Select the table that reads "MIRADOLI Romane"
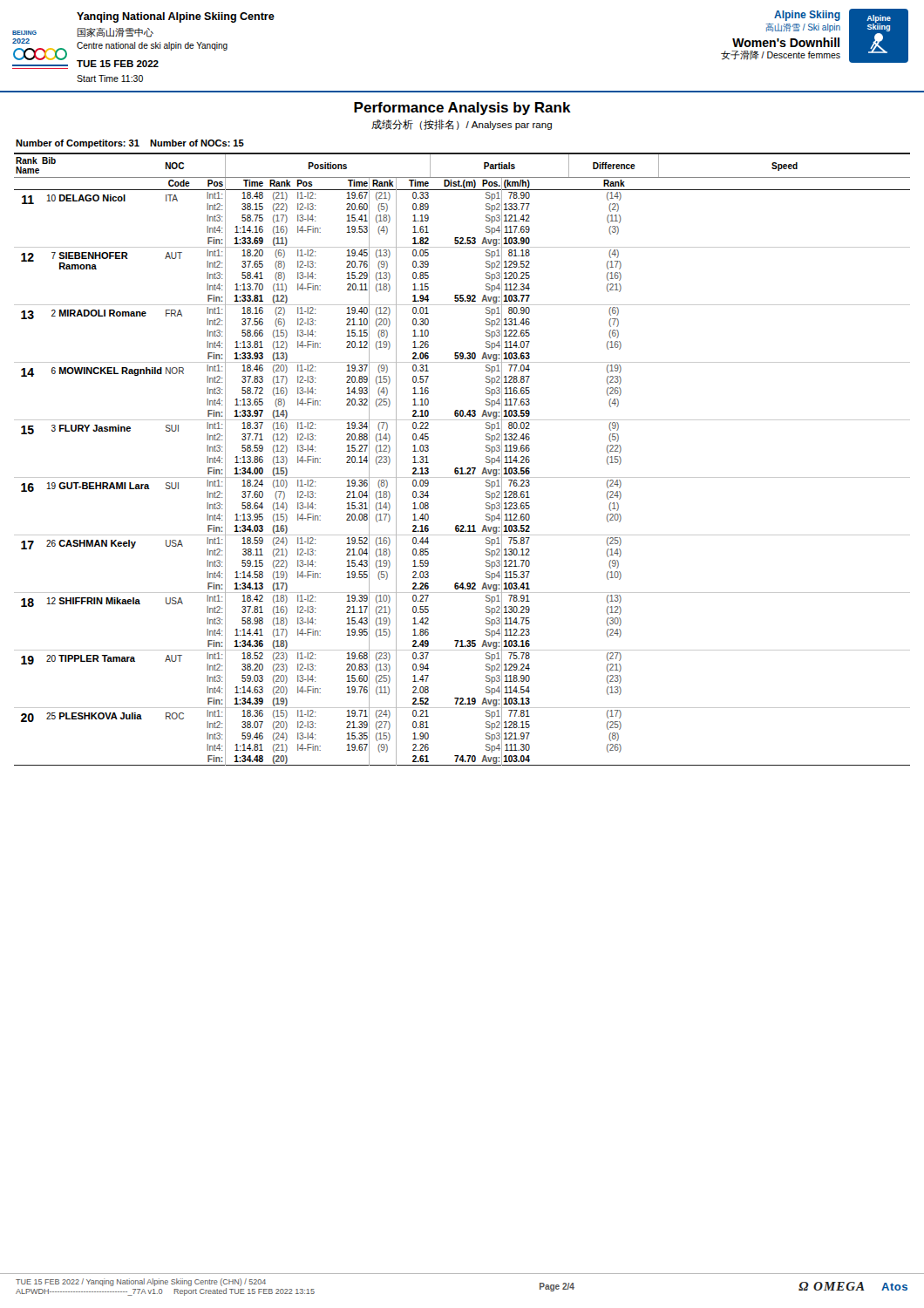This screenshot has height=1308, width=924. coord(462,459)
